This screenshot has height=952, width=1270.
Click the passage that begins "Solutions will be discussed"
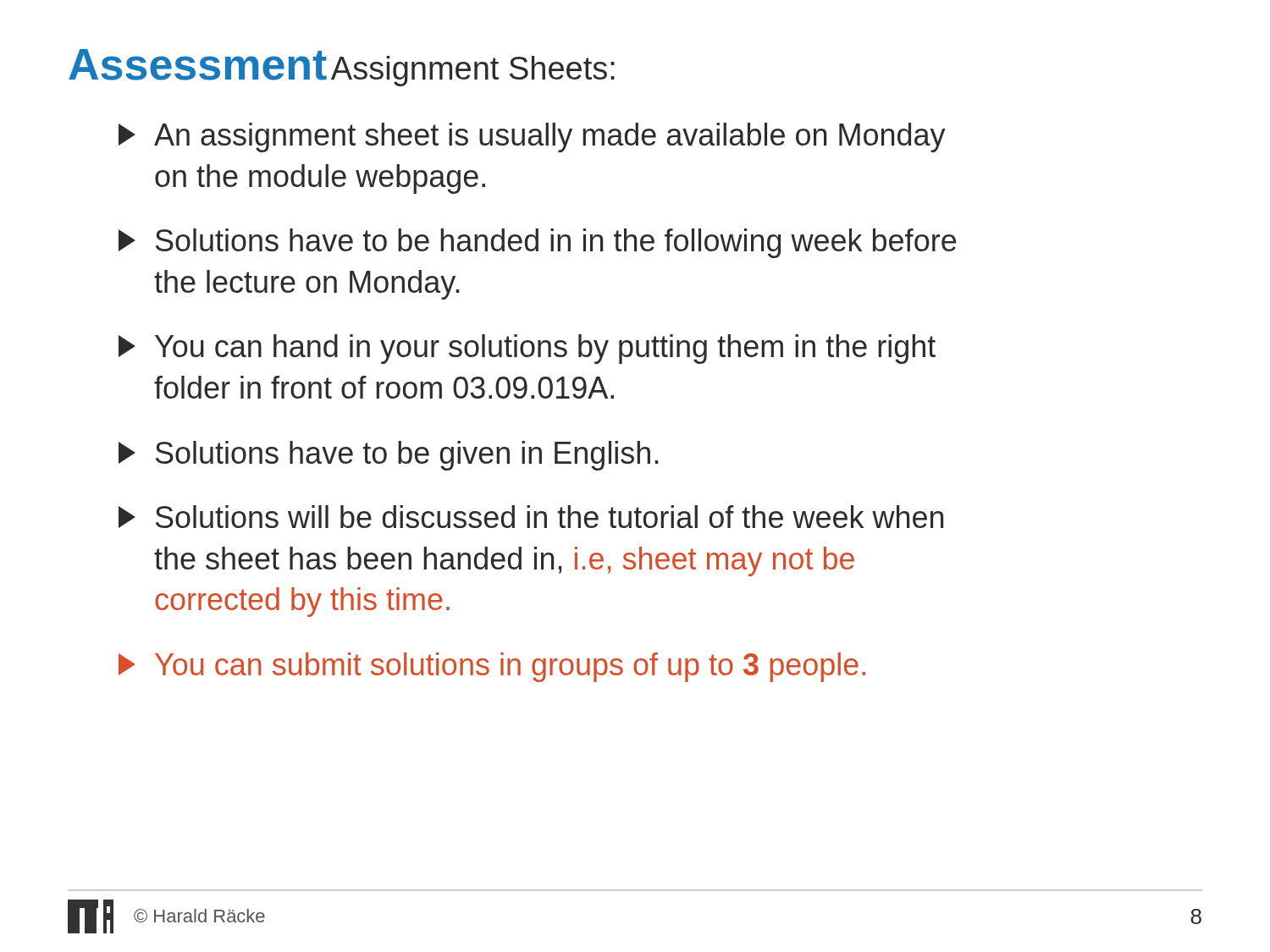coord(660,559)
